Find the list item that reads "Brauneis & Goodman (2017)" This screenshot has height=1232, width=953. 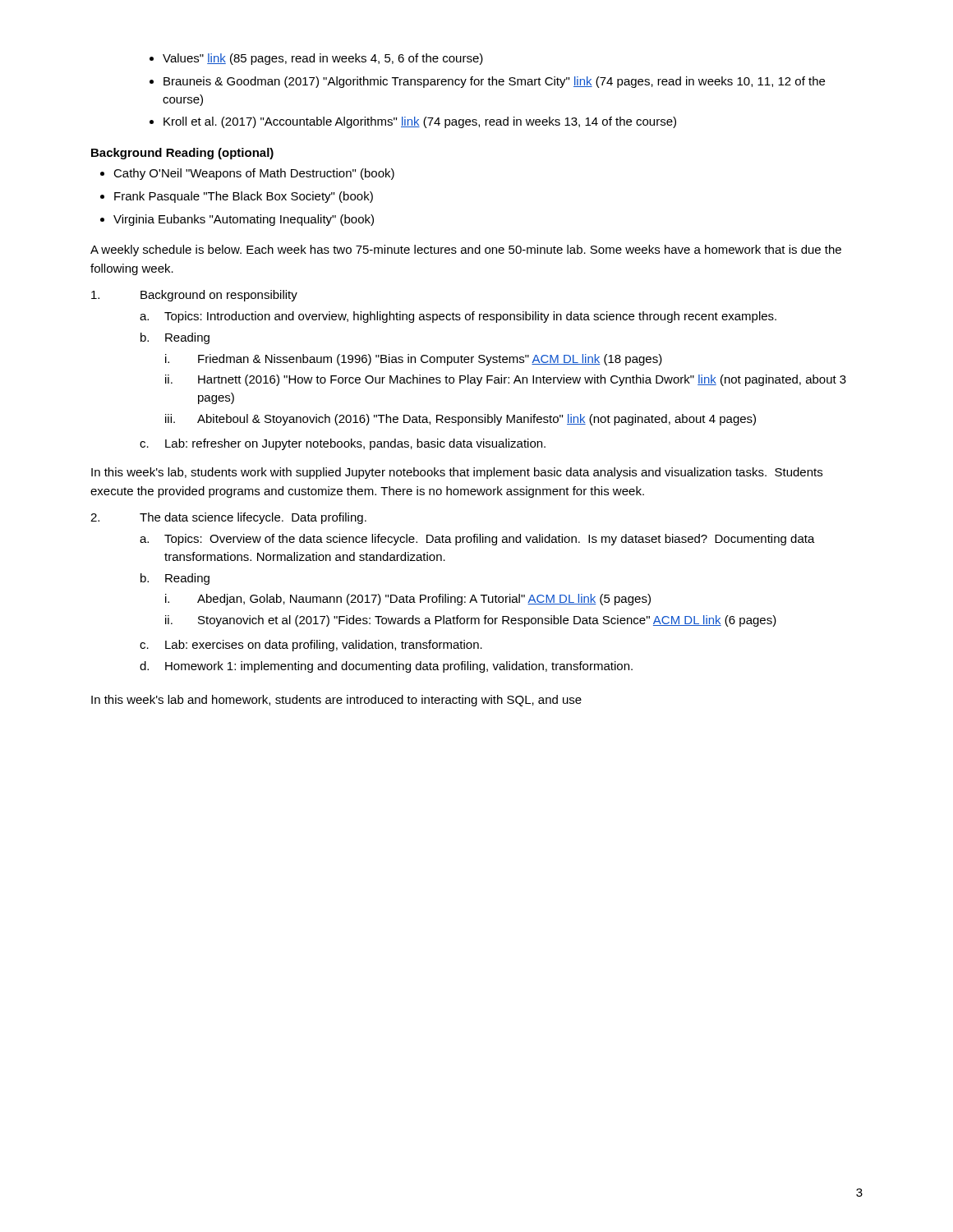click(x=494, y=90)
